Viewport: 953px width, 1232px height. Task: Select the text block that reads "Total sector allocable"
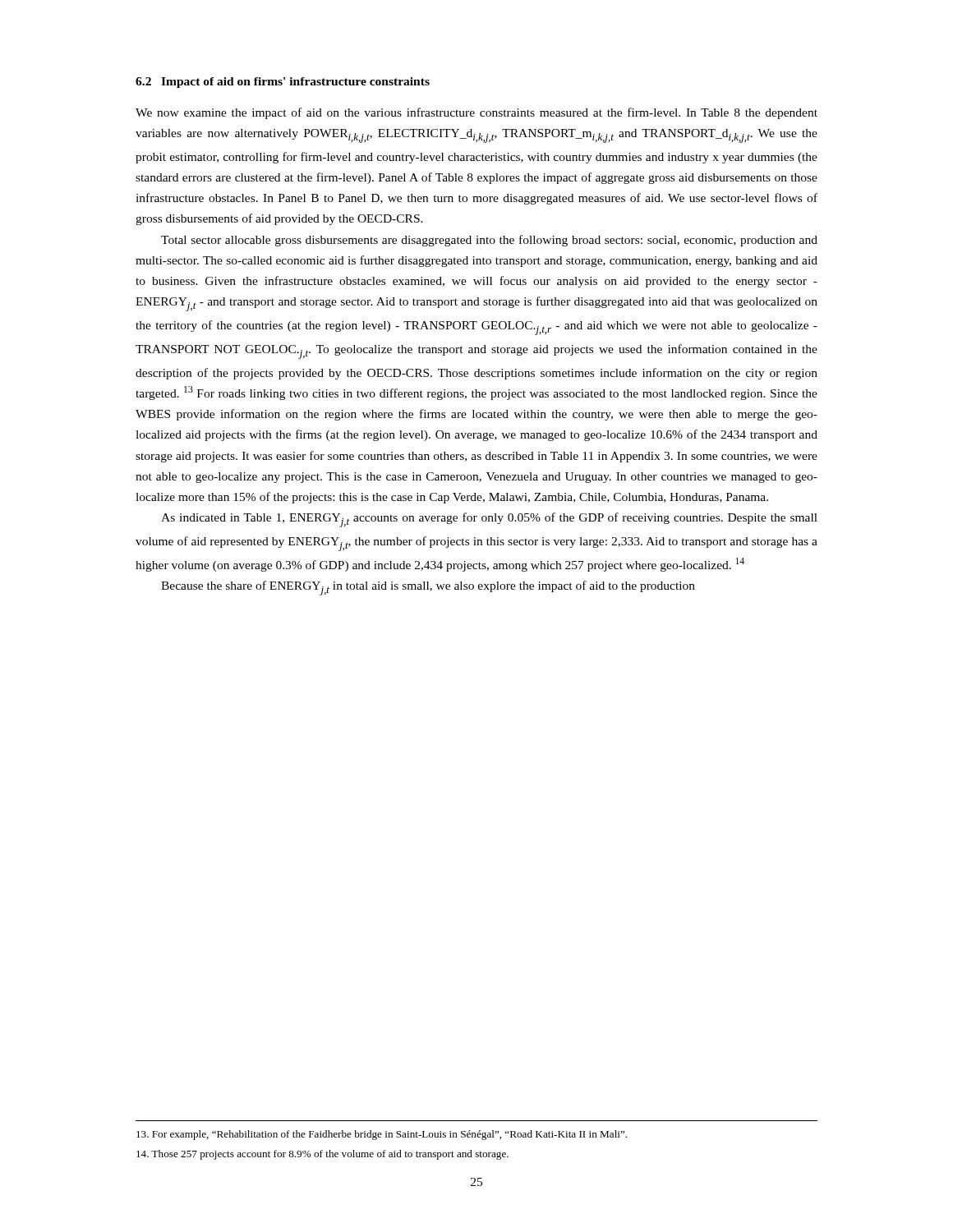476,368
